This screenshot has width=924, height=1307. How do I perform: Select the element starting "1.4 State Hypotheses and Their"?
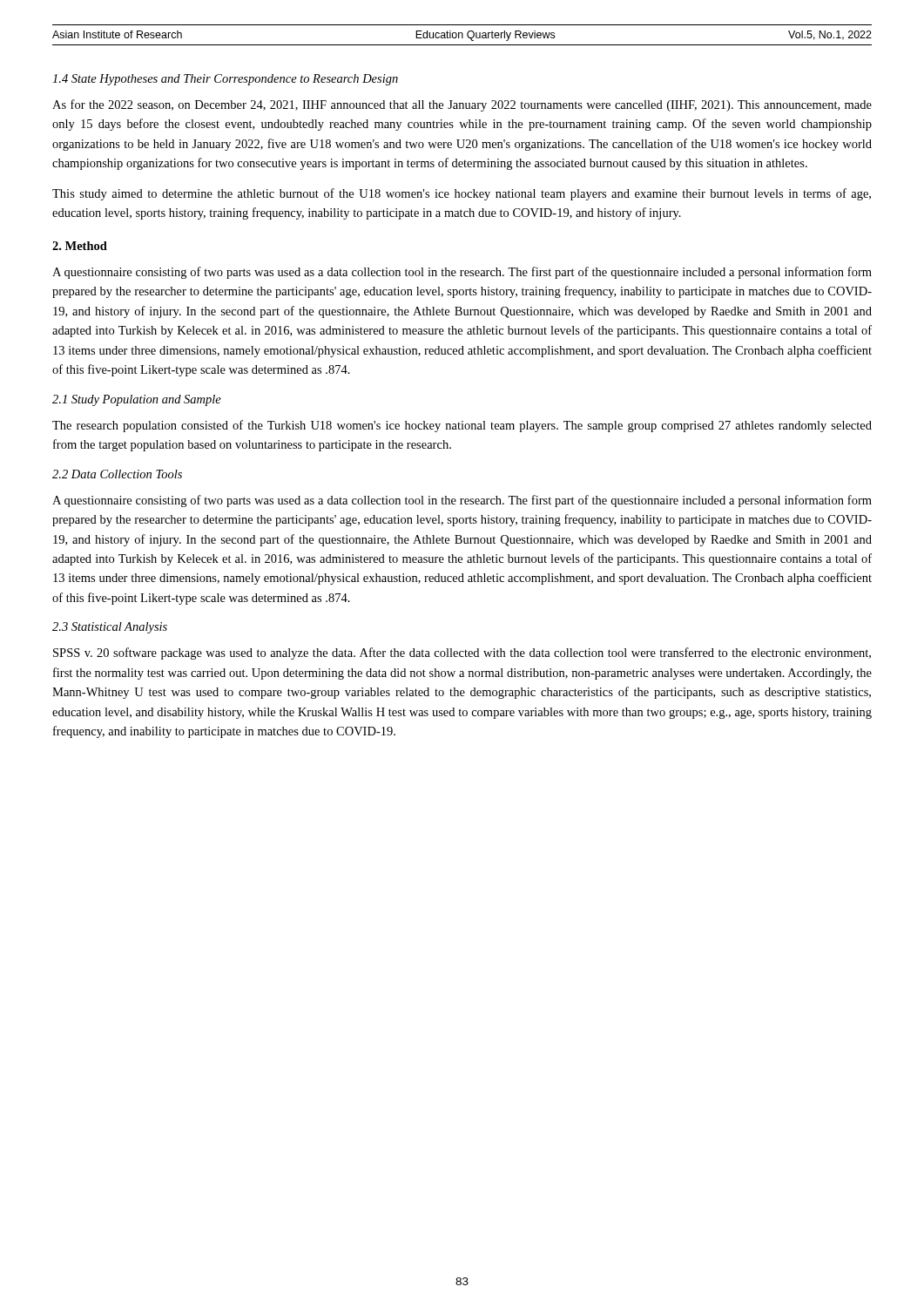tap(225, 78)
